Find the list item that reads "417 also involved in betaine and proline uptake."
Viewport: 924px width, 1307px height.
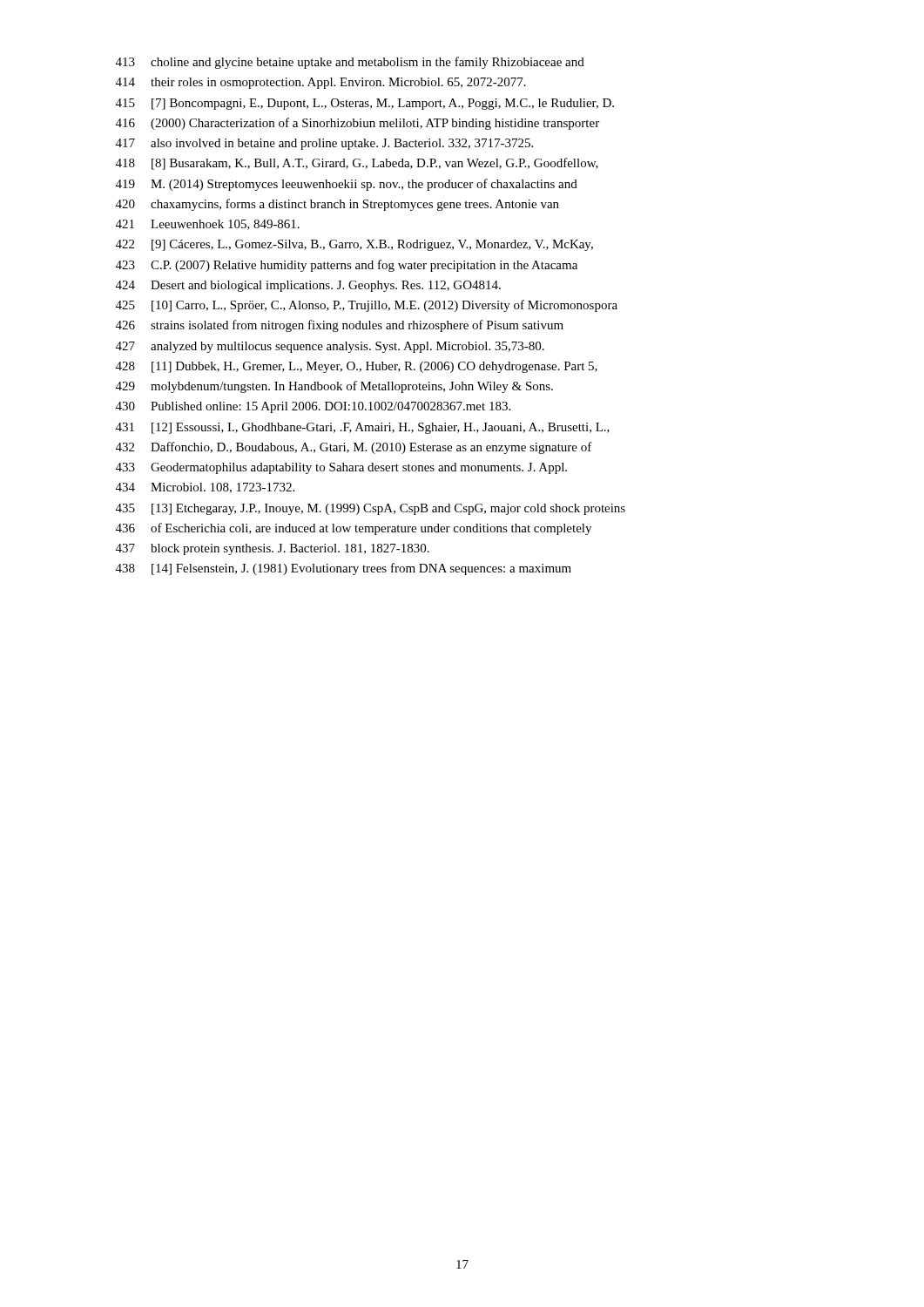(x=471, y=143)
